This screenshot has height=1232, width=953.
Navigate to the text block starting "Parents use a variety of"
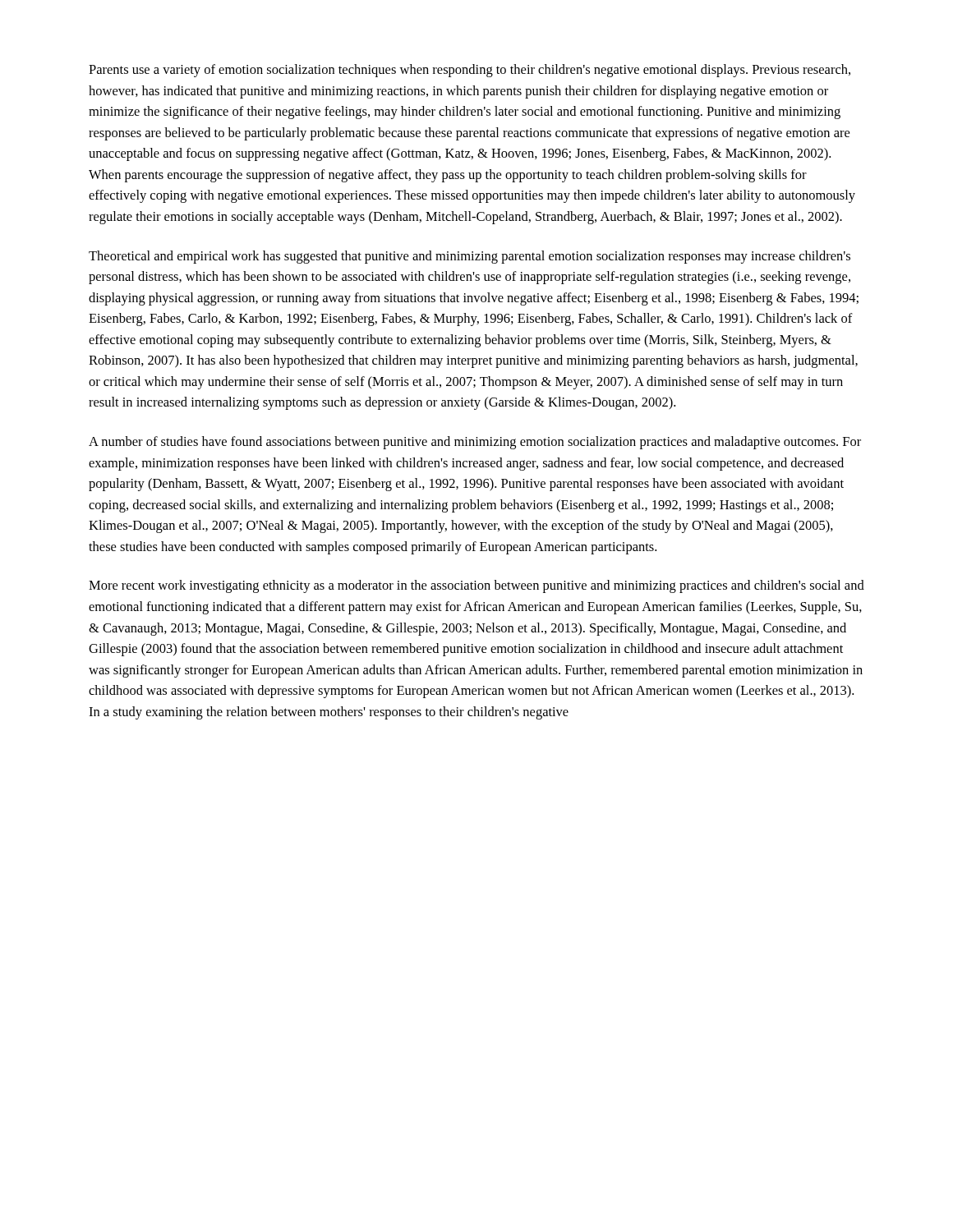(472, 143)
